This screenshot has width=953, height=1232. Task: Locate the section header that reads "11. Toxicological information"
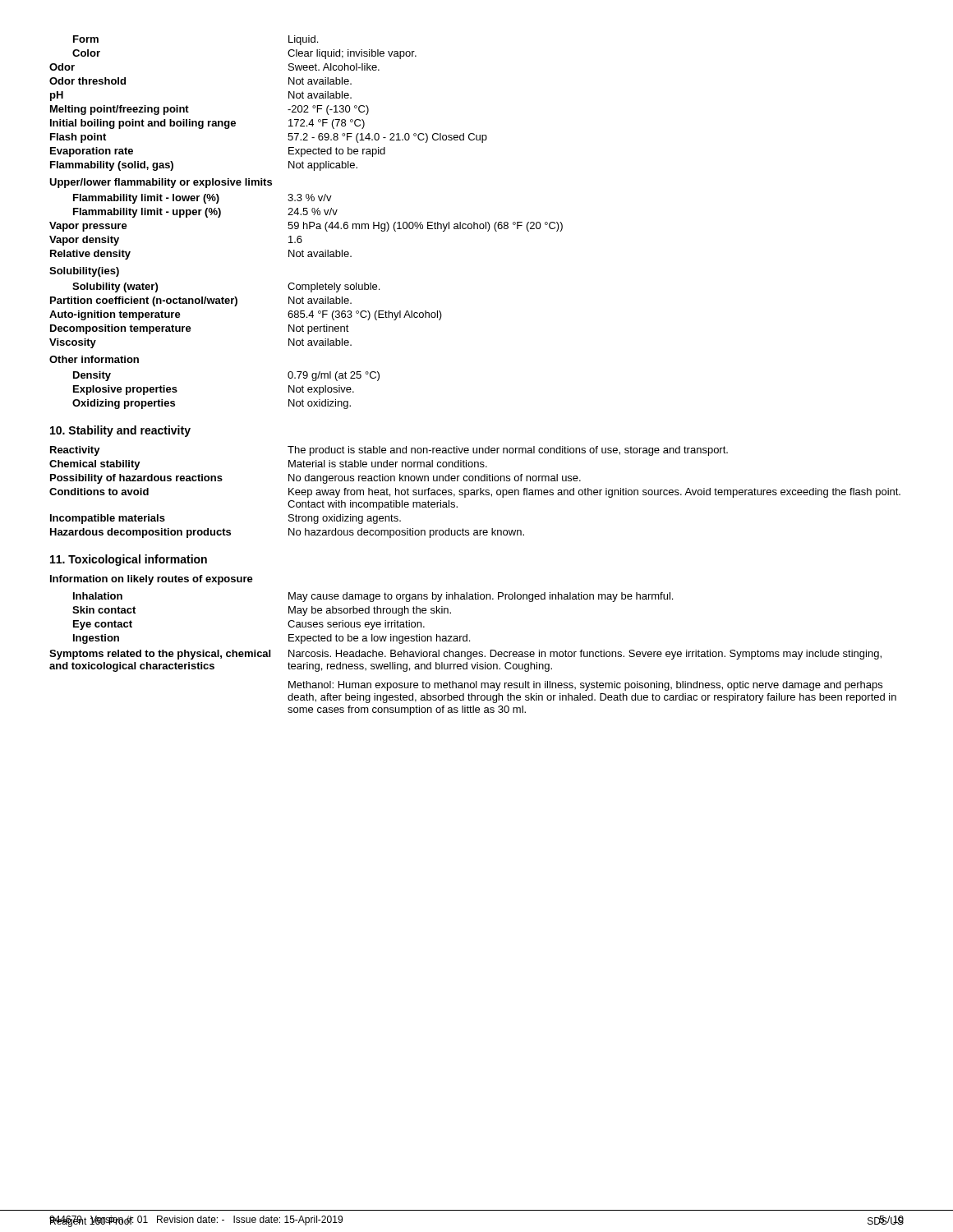click(128, 559)
